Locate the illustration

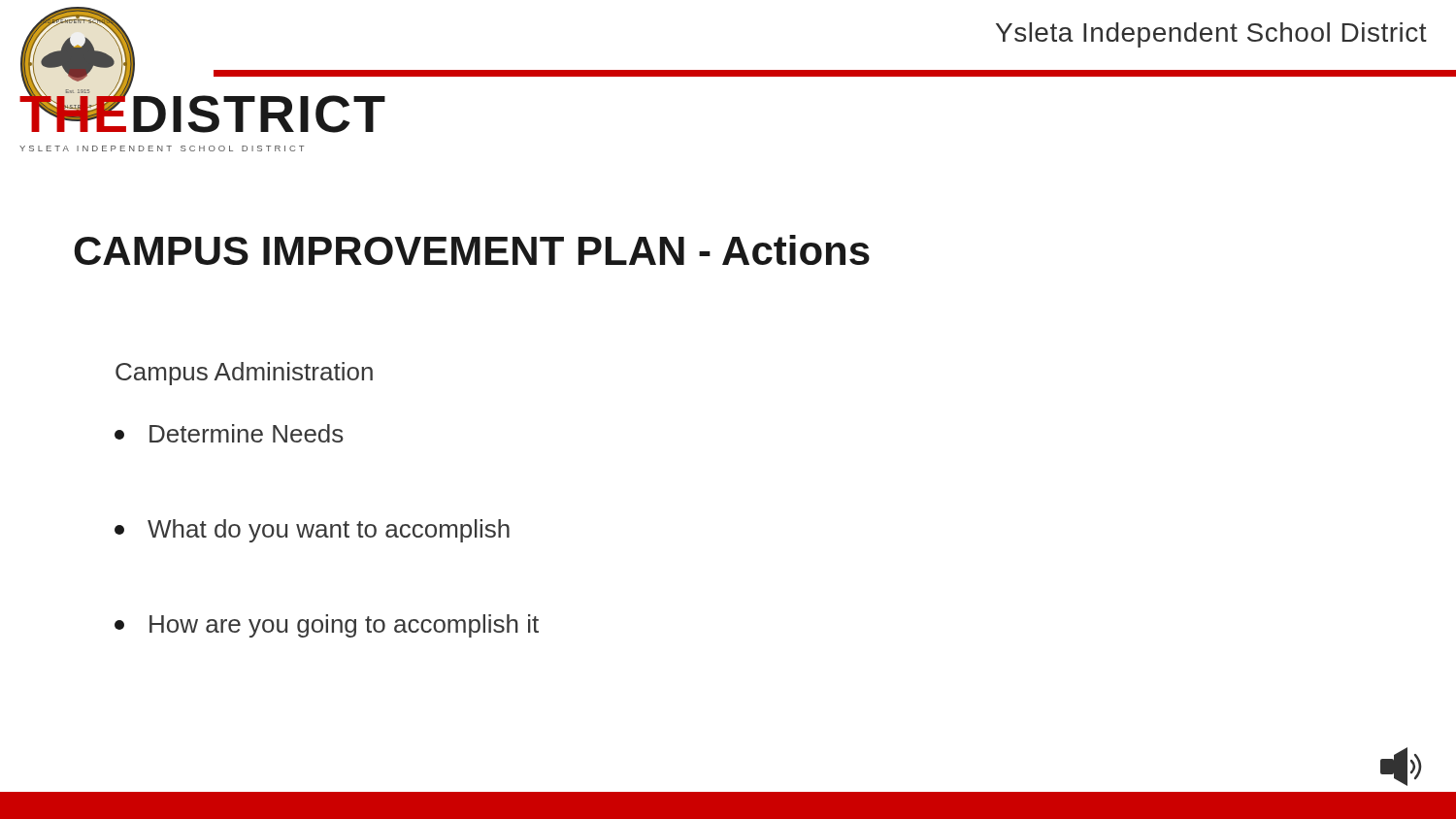coord(1403,767)
